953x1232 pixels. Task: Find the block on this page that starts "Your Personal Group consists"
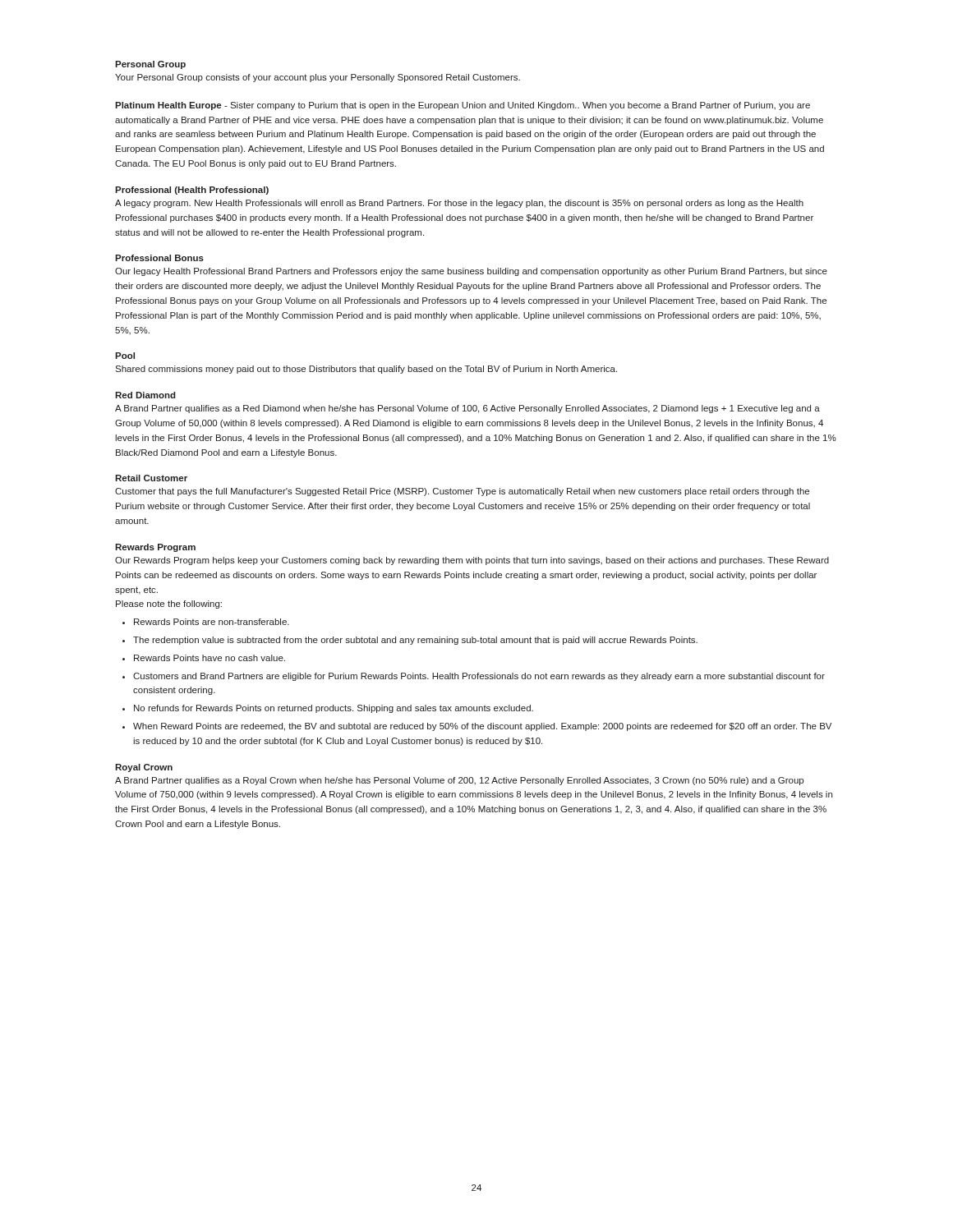(x=318, y=77)
